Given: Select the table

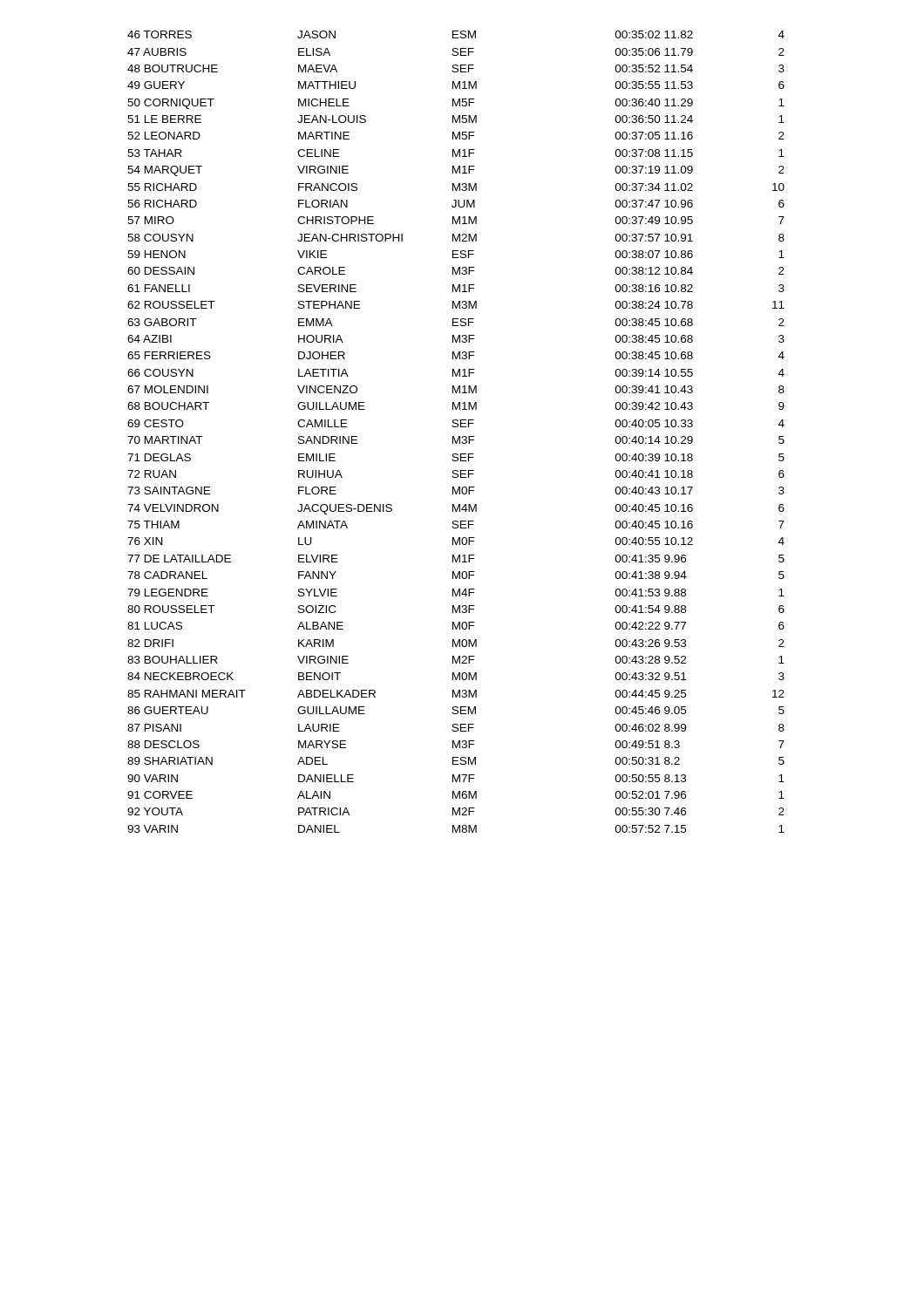Looking at the screenshot, I should click(462, 432).
